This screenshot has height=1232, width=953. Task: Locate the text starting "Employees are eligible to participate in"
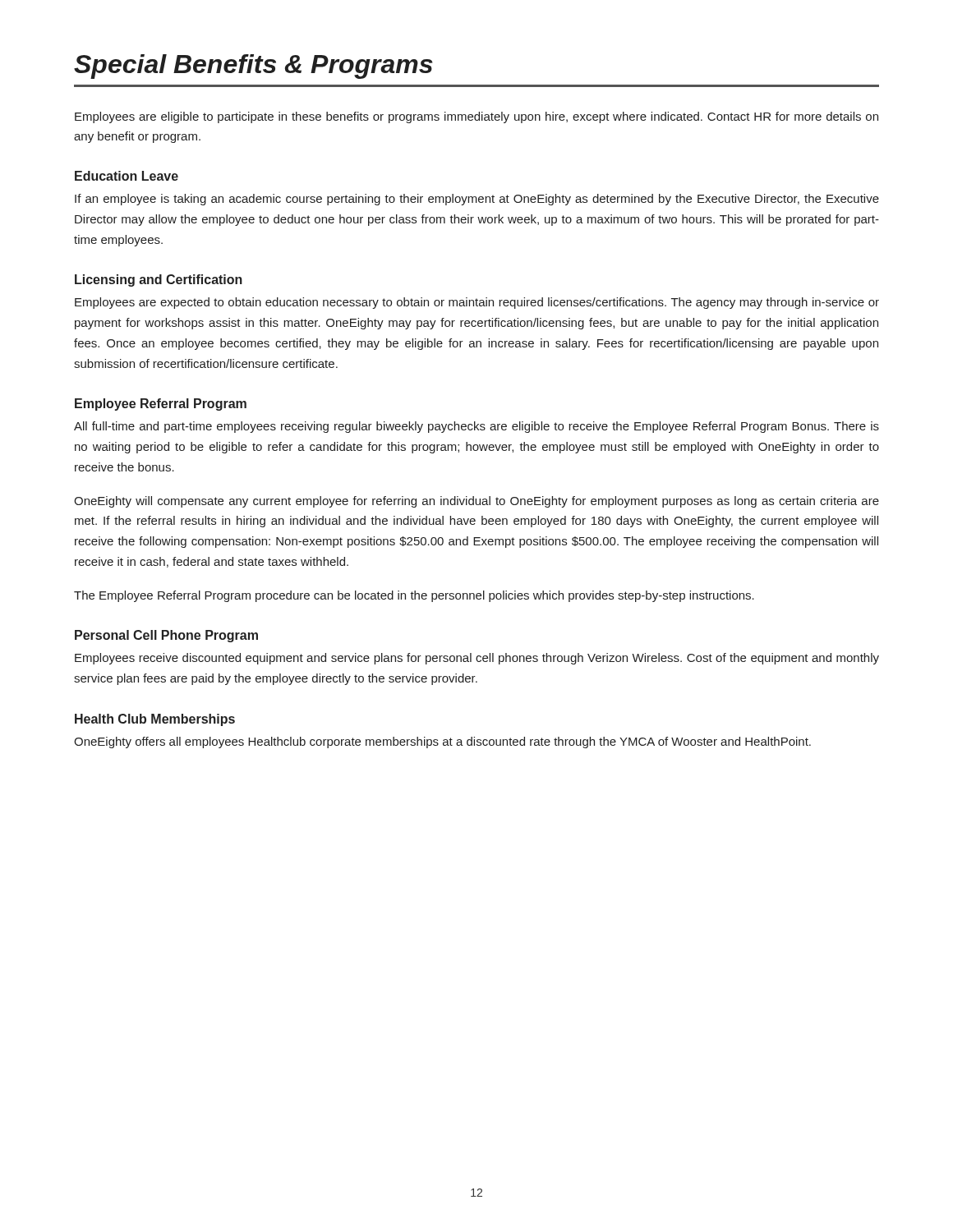(x=476, y=126)
